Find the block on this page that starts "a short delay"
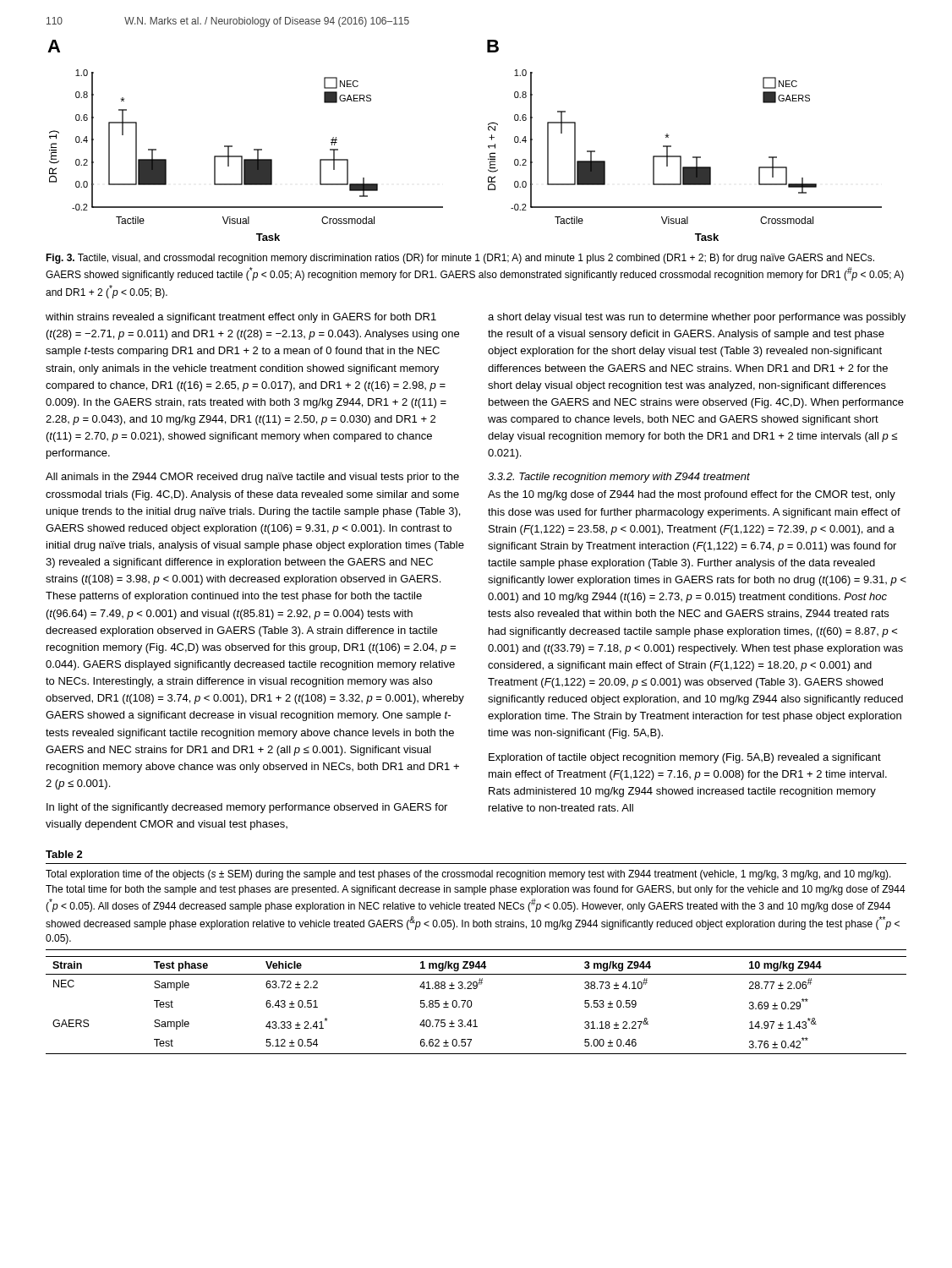The height and width of the screenshot is (1268, 952). pos(697,385)
